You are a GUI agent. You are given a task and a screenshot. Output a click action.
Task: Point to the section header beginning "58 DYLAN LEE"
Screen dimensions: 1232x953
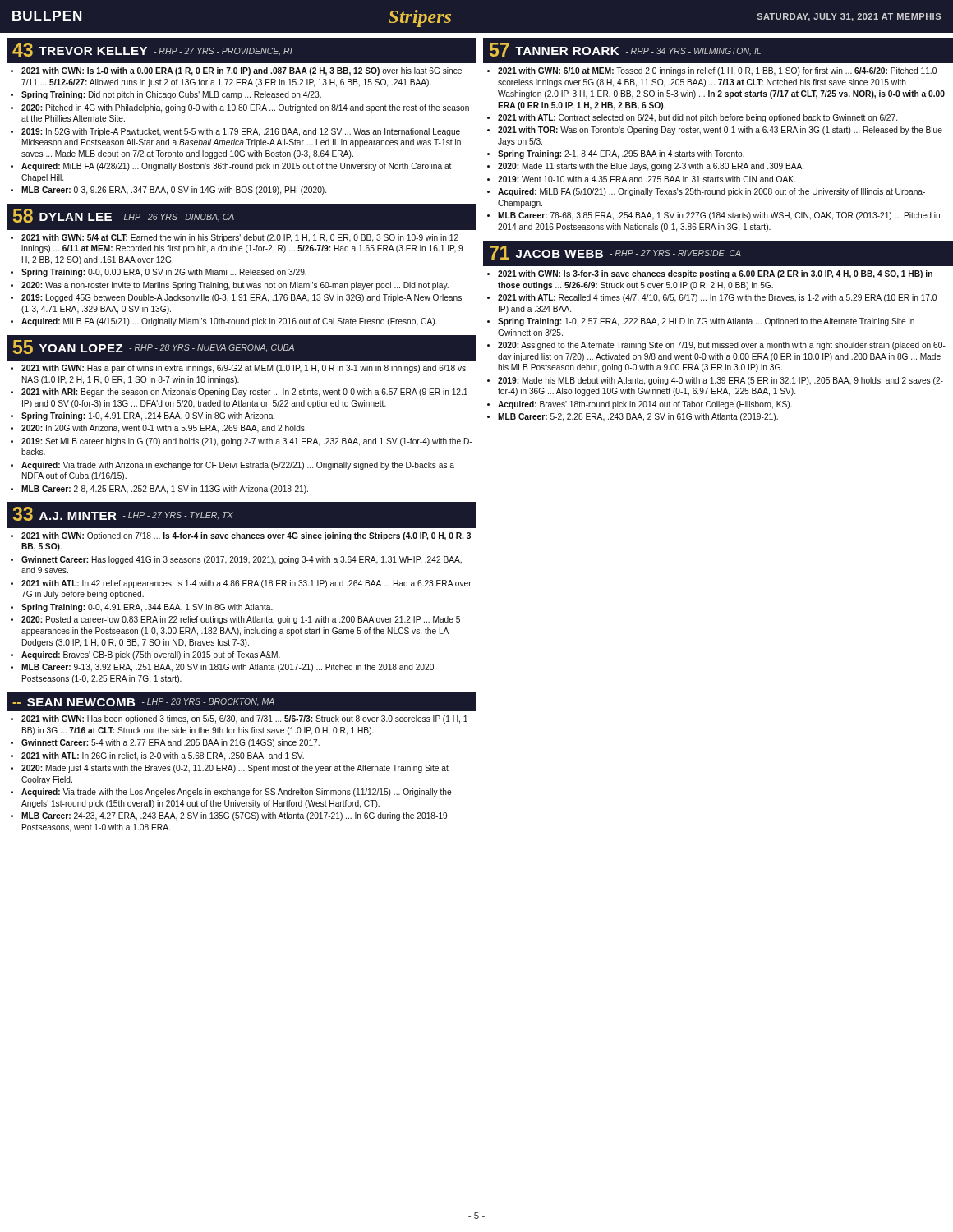pyautogui.click(x=242, y=266)
